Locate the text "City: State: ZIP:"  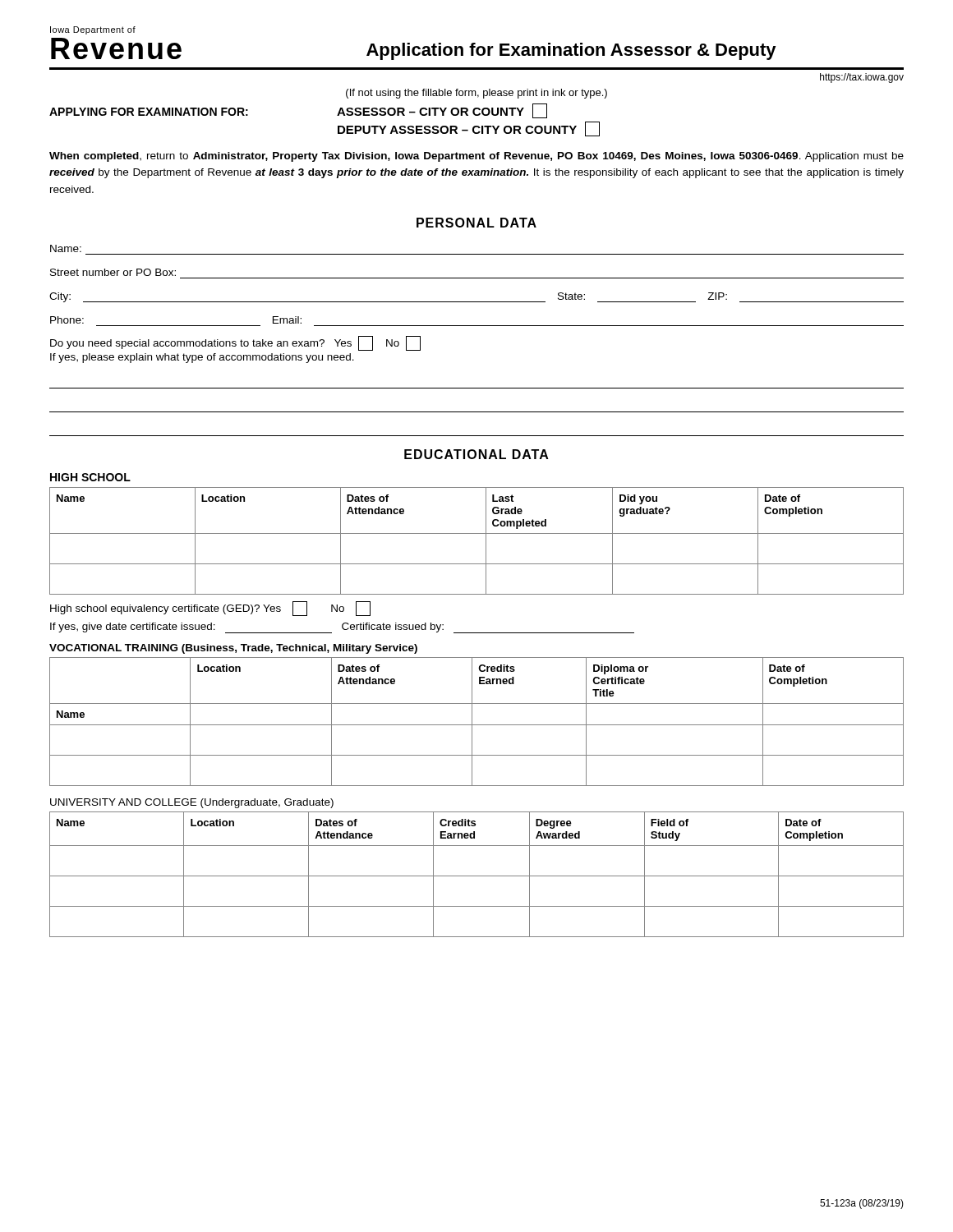pyautogui.click(x=476, y=294)
